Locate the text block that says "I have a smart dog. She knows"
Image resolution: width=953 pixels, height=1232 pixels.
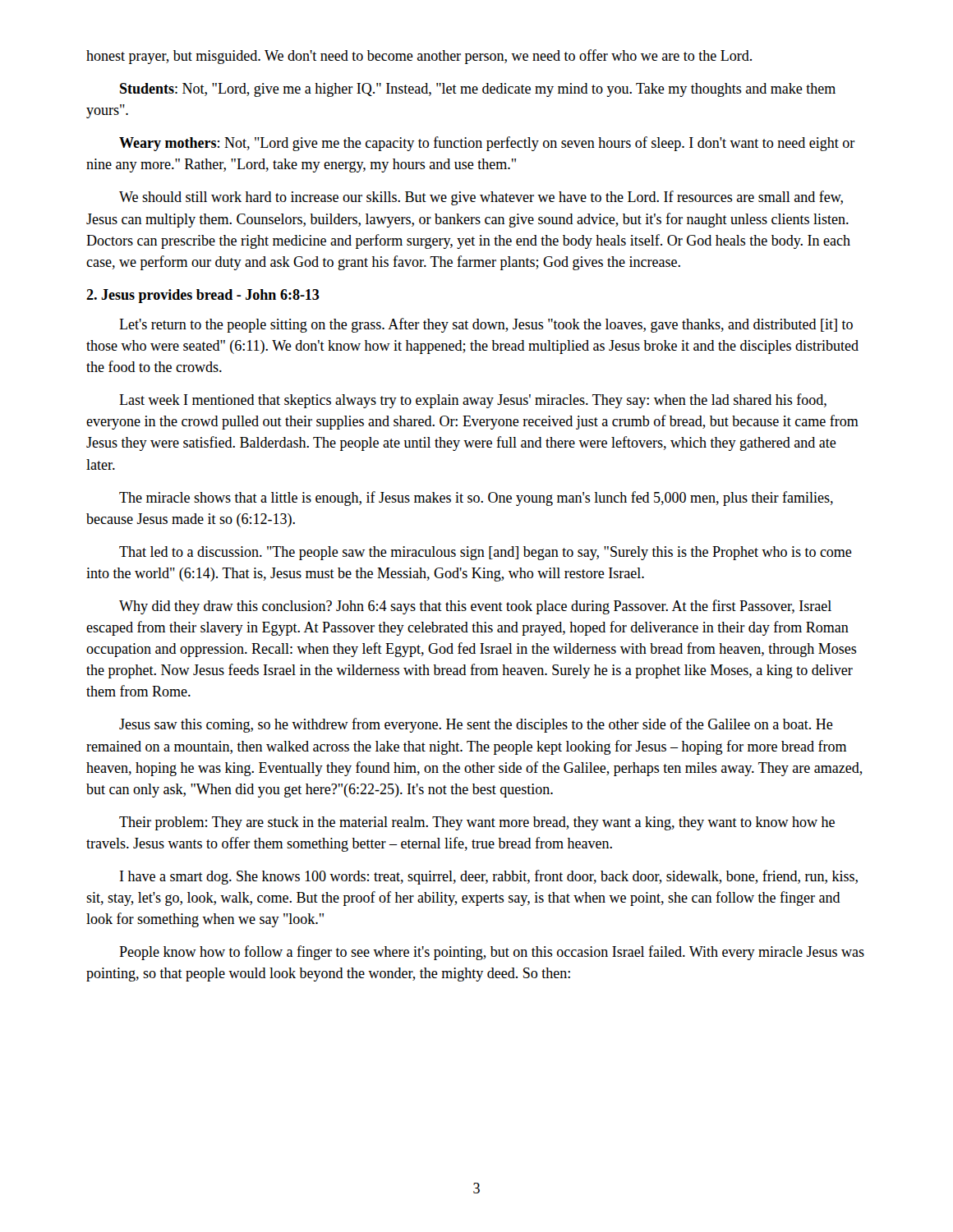[x=476, y=898]
